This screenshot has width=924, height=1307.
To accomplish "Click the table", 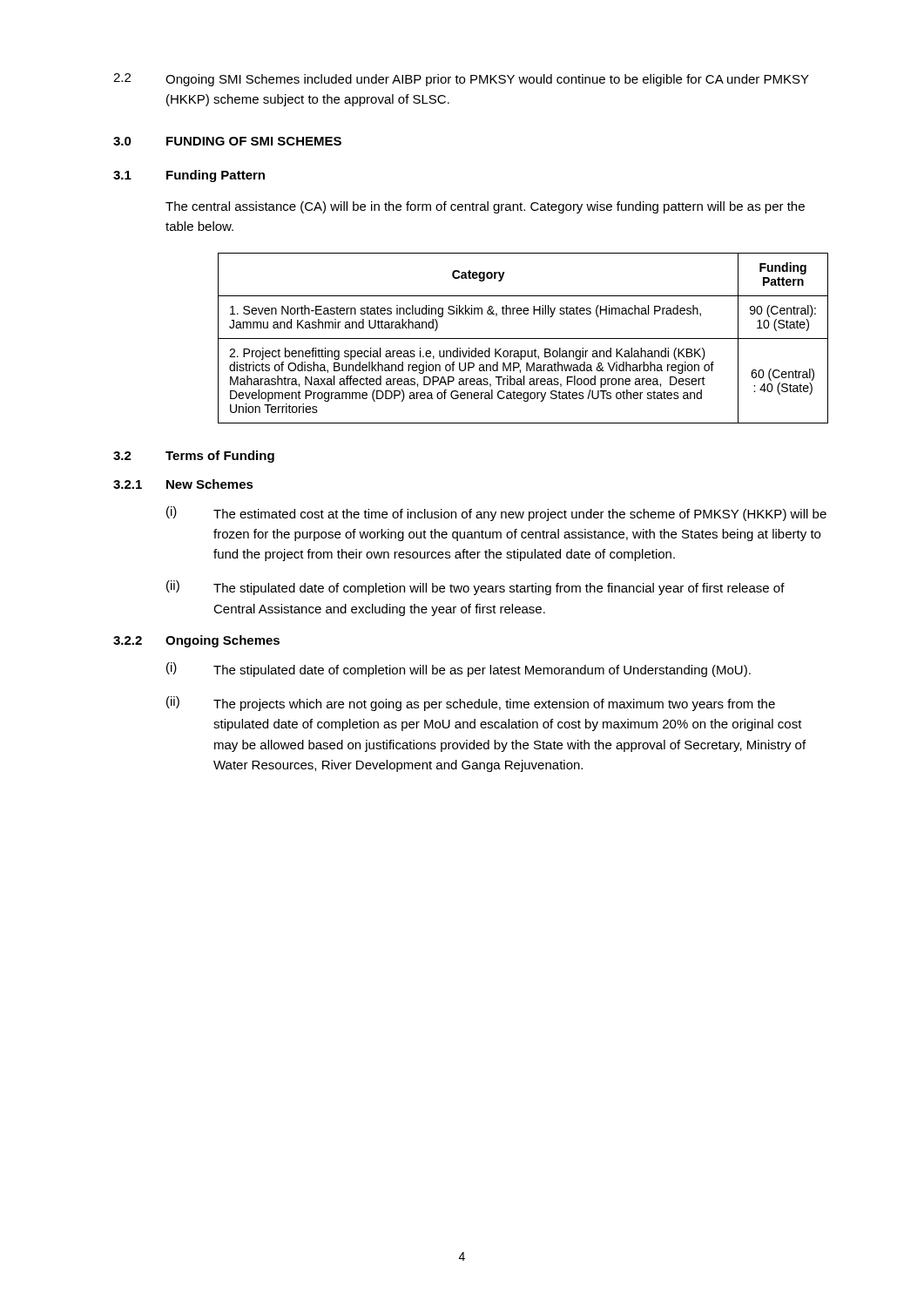I will coord(497,338).
